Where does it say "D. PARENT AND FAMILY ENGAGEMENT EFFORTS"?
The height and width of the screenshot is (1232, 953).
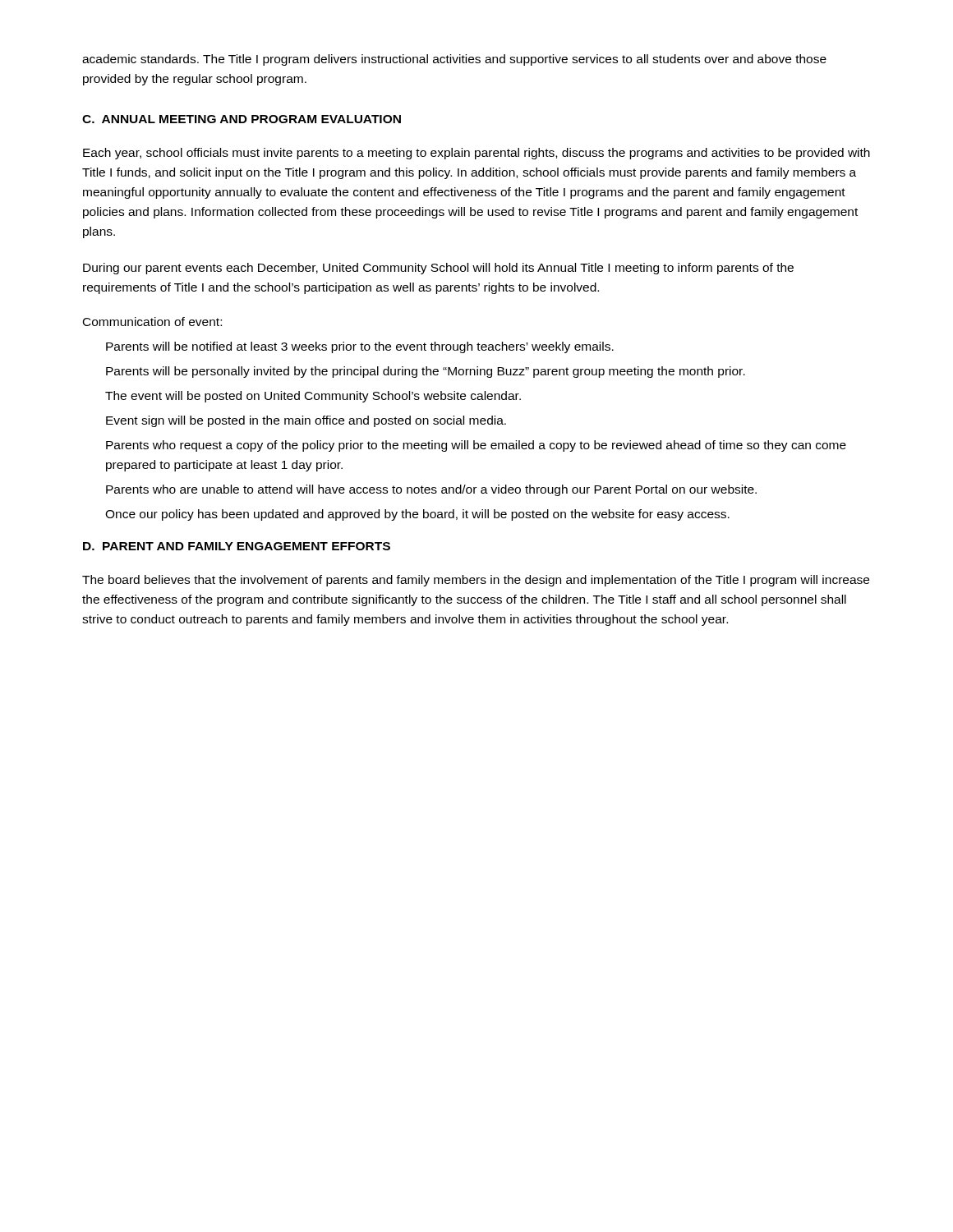[236, 546]
